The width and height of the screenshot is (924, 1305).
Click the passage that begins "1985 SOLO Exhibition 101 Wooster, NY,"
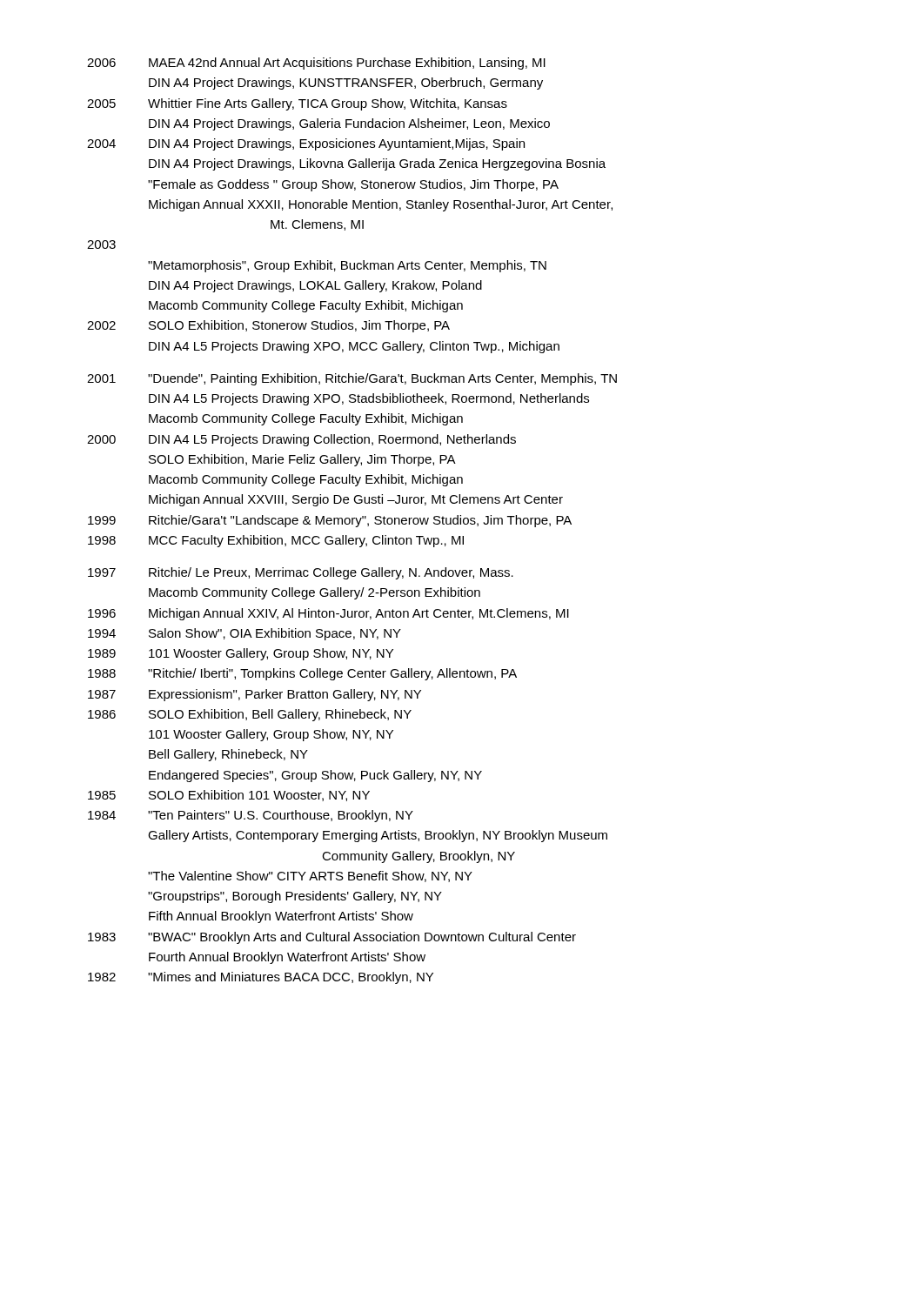point(229,796)
